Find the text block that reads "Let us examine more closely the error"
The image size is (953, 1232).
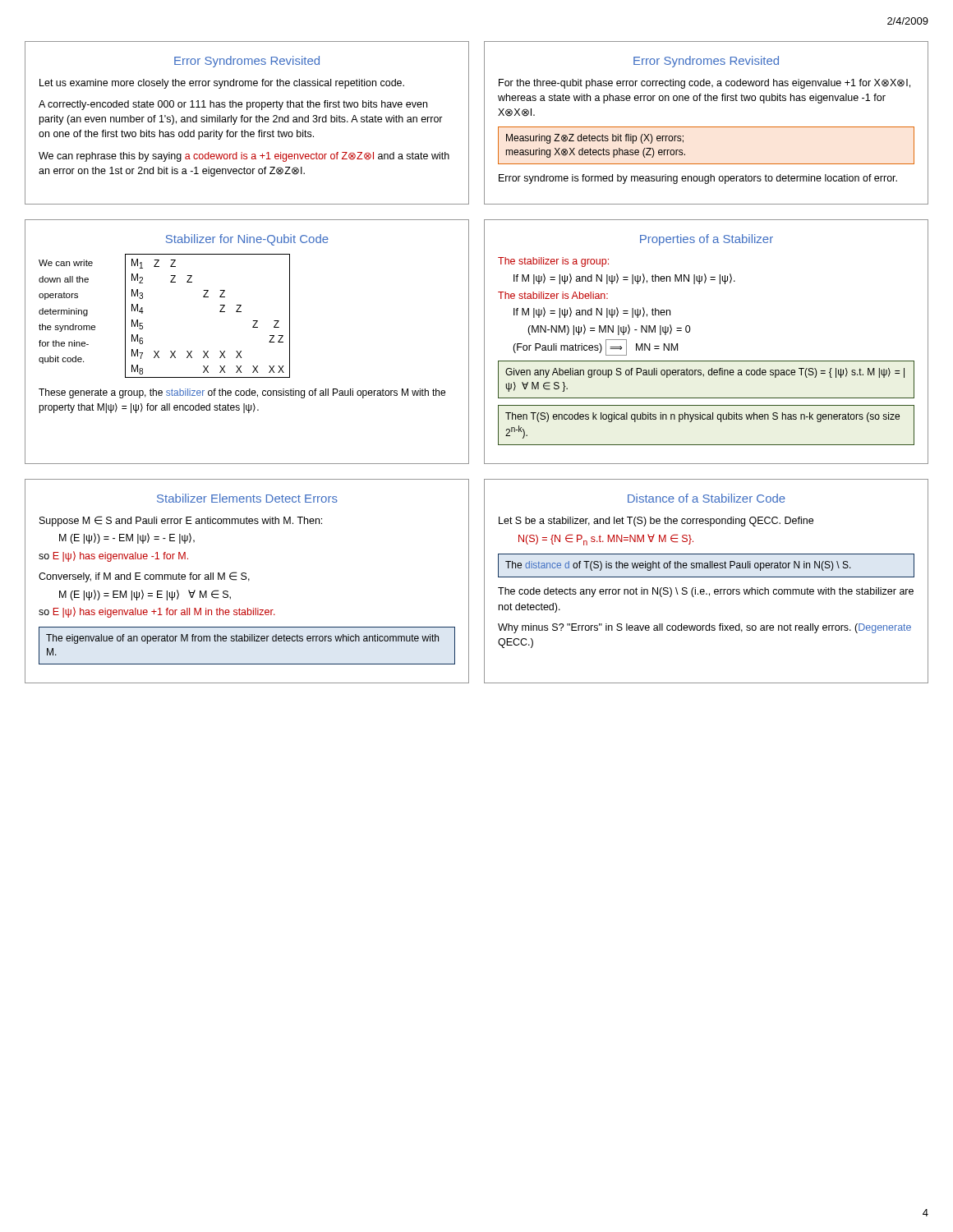(247, 127)
